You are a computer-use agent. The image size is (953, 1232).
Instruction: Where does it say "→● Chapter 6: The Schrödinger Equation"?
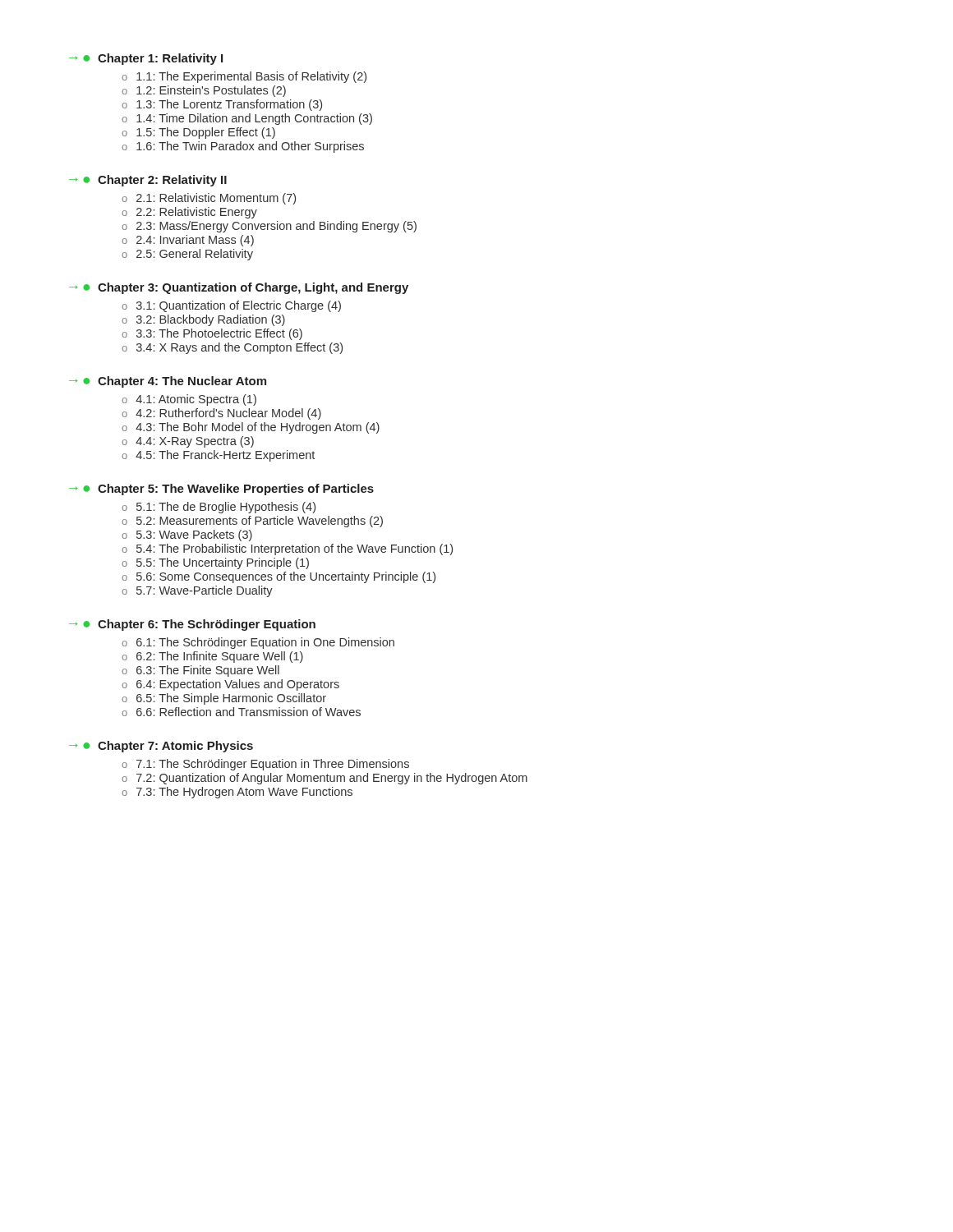(x=191, y=624)
